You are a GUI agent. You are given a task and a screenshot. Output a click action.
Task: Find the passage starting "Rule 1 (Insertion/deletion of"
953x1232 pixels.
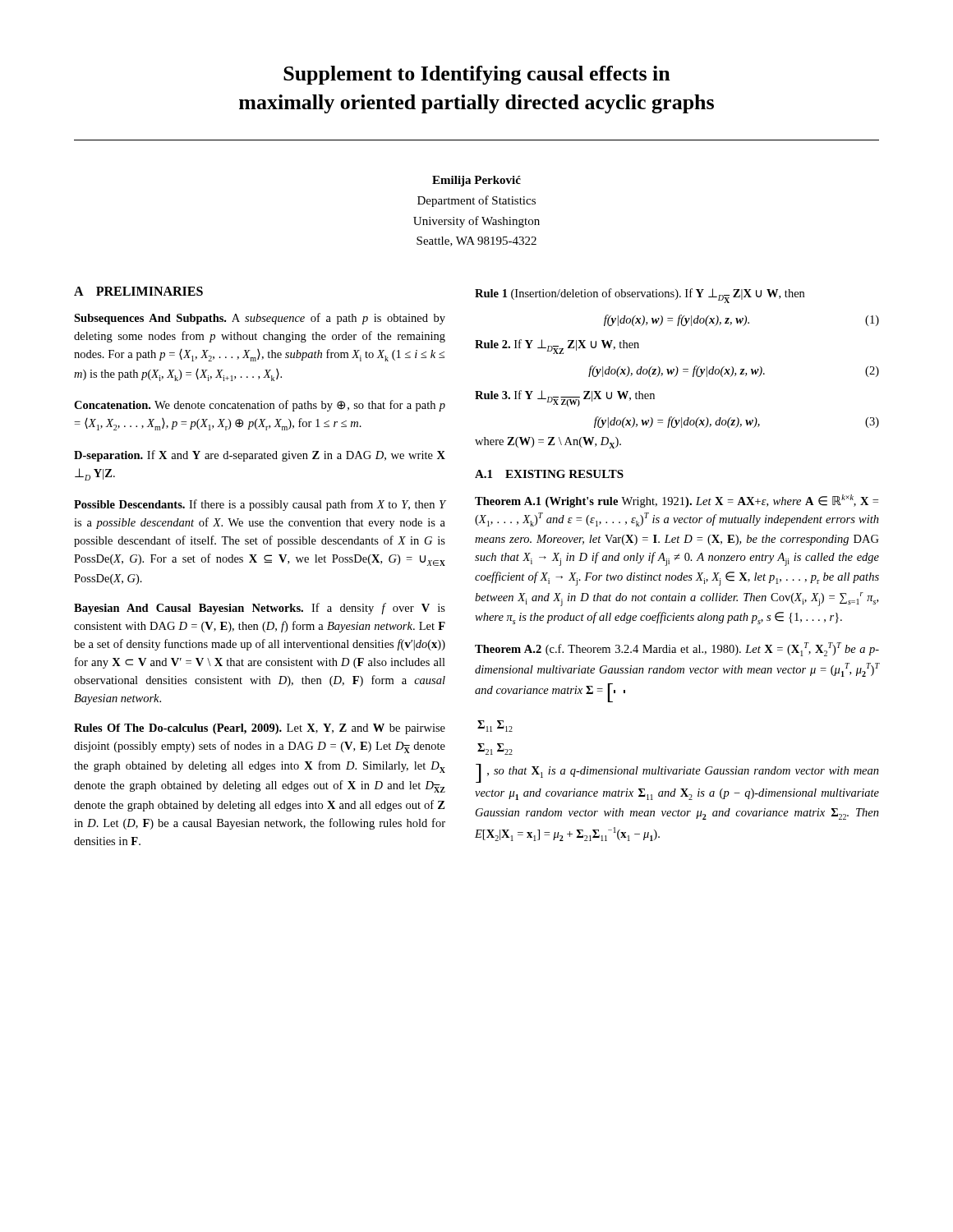point(677,295)
